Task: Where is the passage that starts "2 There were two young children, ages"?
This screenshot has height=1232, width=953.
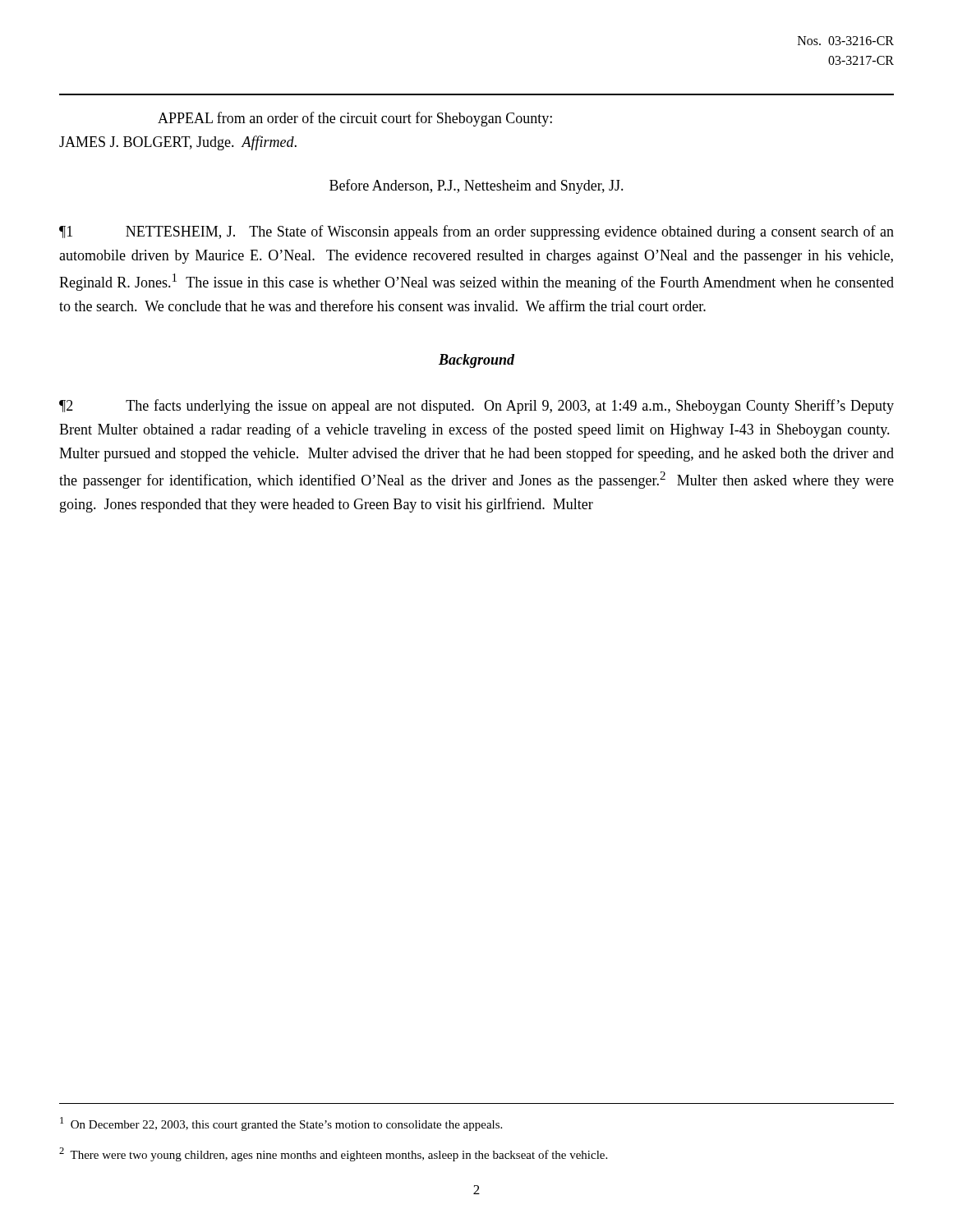Action: [334, 1153]
